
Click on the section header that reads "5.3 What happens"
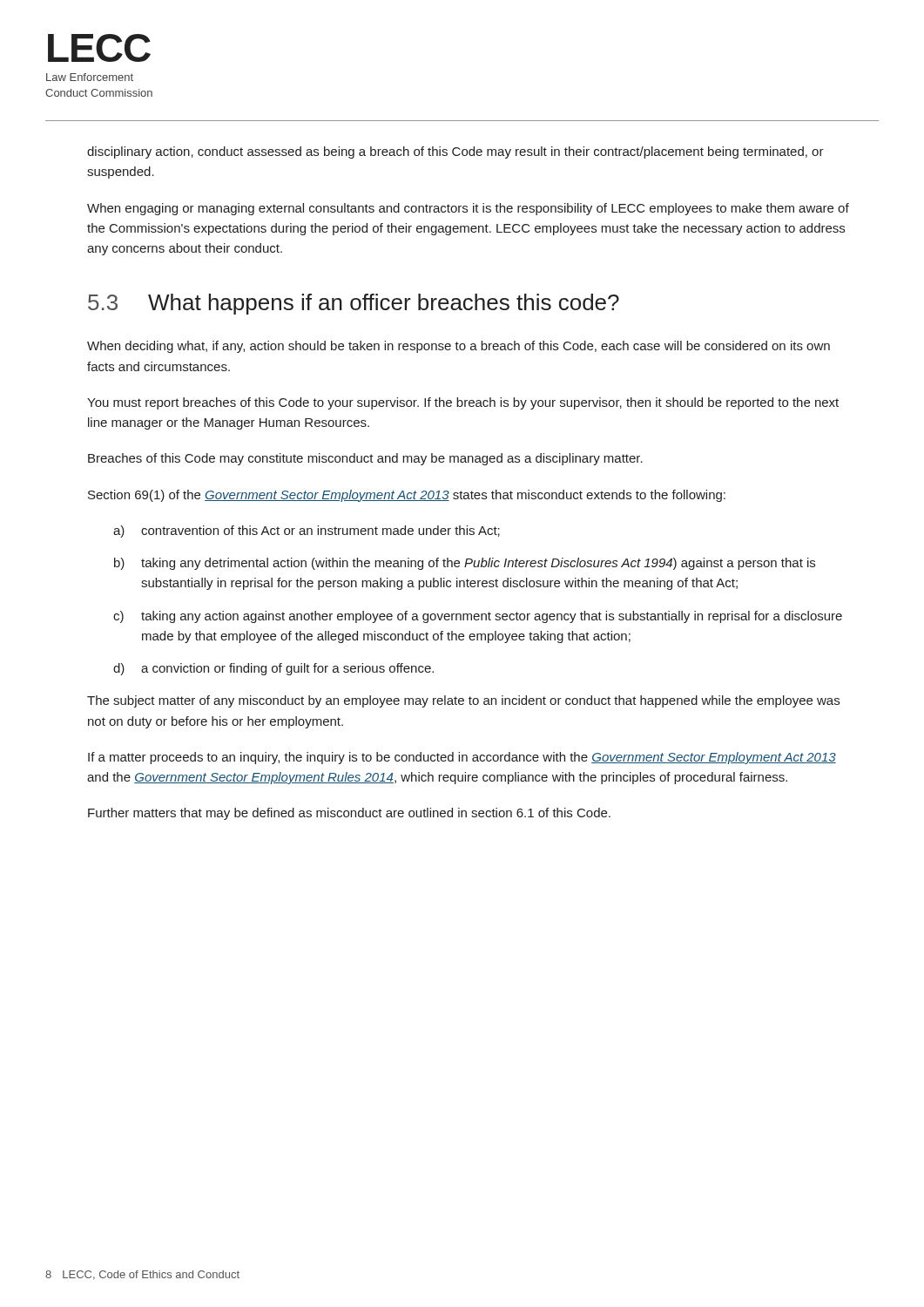point(353,303)
